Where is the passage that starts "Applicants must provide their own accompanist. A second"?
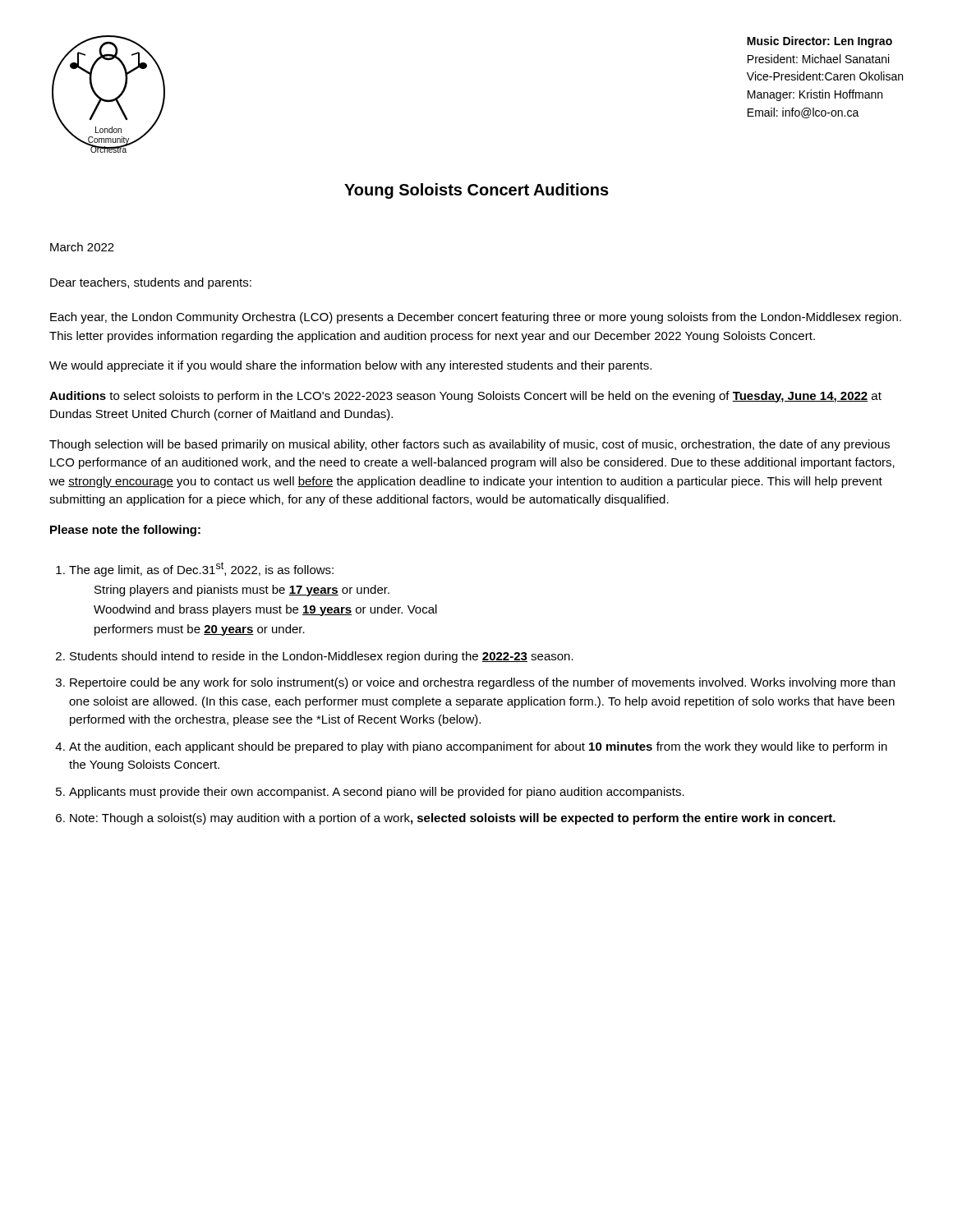The height and width of the screenshot is (1232, 953). point(377,791)
